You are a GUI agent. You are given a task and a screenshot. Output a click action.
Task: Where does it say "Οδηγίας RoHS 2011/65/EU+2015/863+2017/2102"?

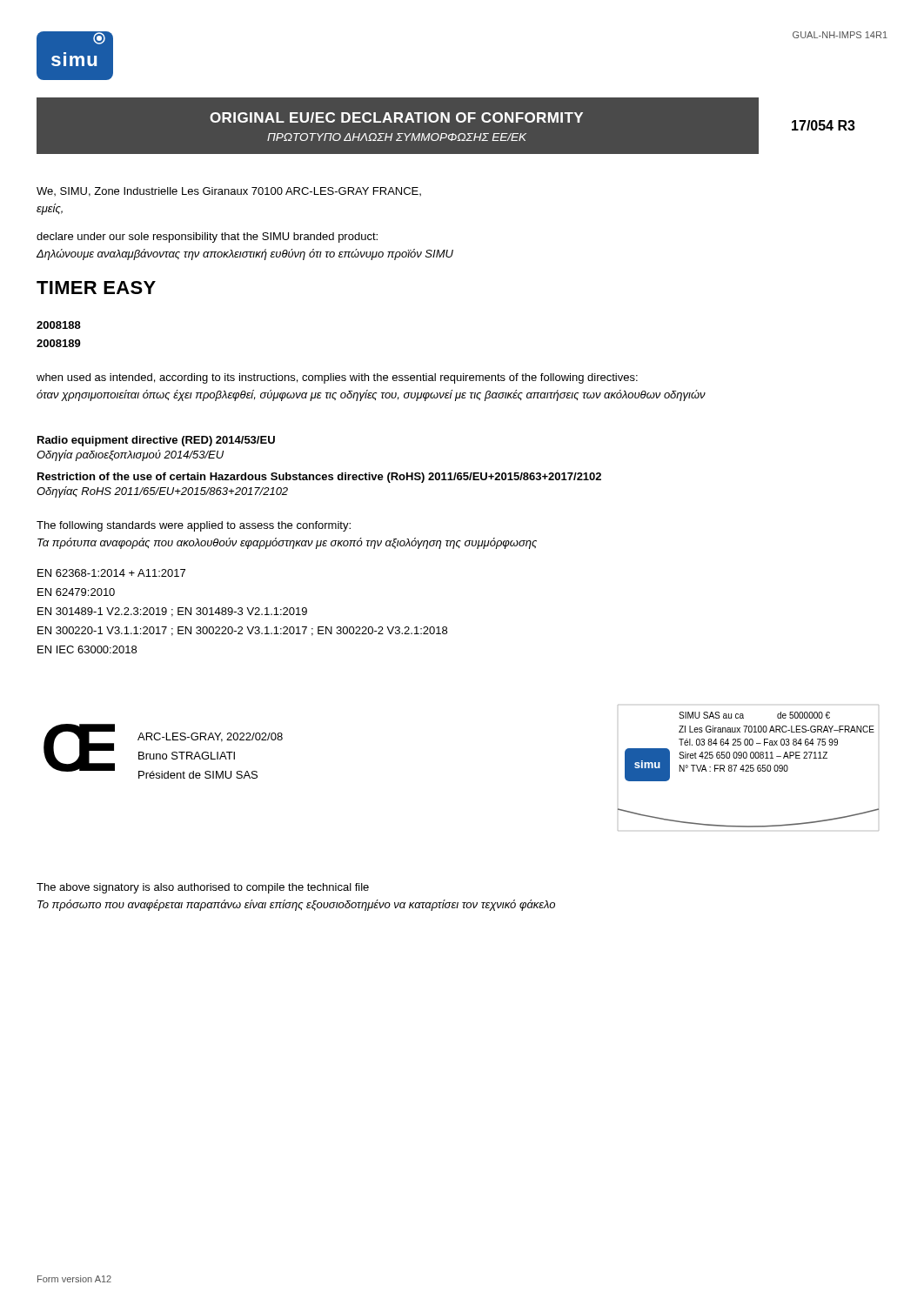pos(162,491)
